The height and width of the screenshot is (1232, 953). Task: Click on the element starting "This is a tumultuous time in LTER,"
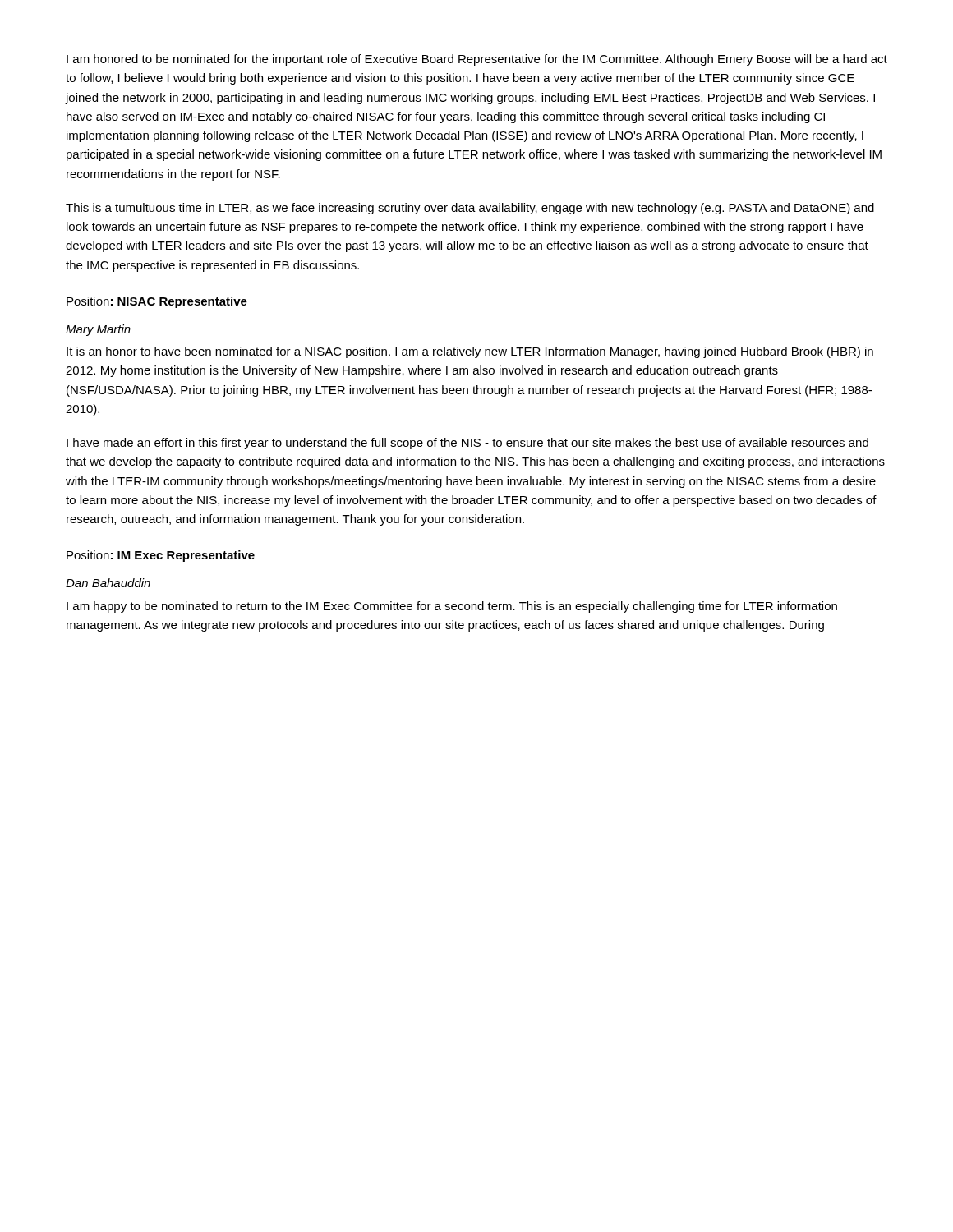coord(470,236)
